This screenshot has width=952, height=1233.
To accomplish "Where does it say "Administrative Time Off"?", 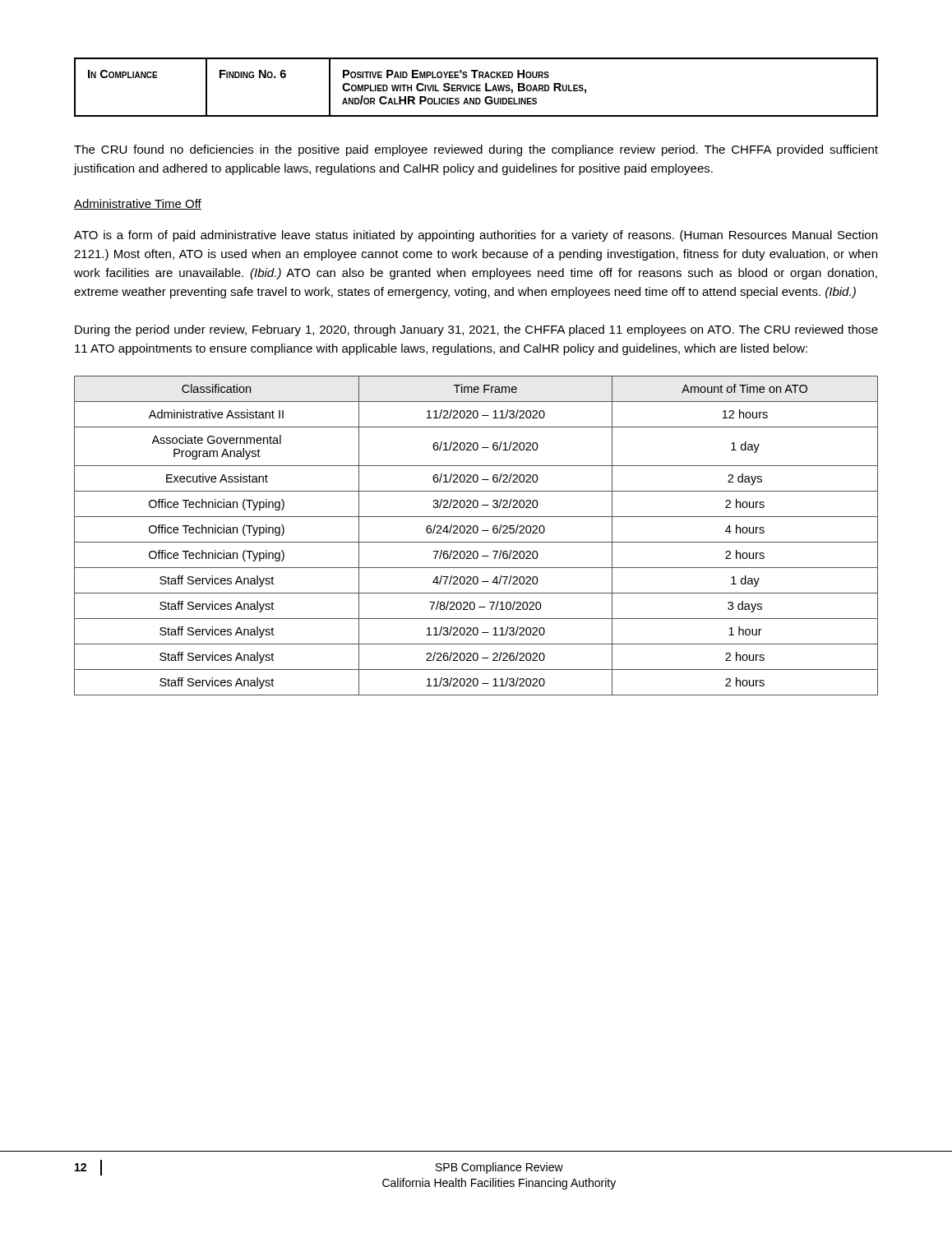I will pyautogui.click(x=138, y=203).
